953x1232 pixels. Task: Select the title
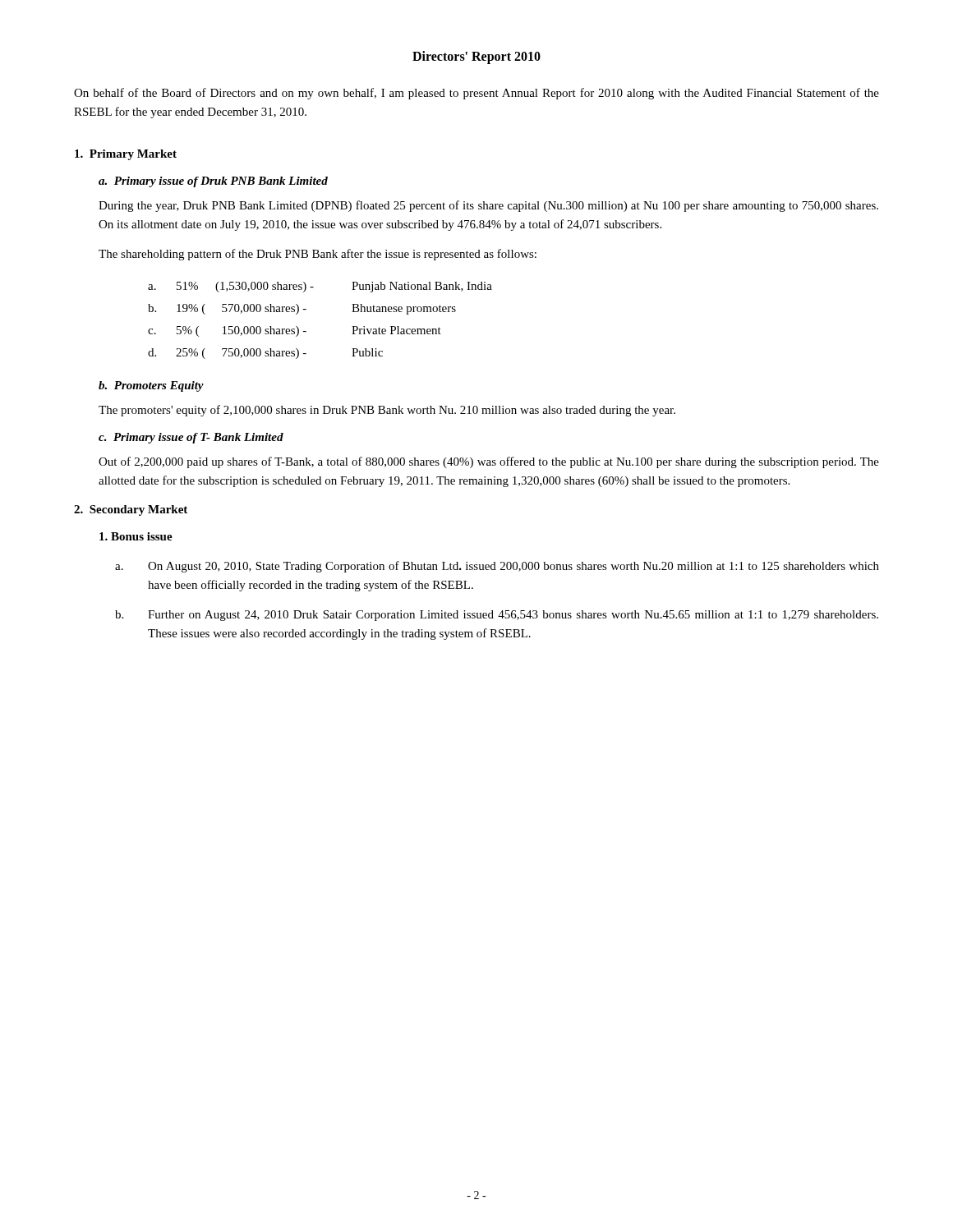476,56
